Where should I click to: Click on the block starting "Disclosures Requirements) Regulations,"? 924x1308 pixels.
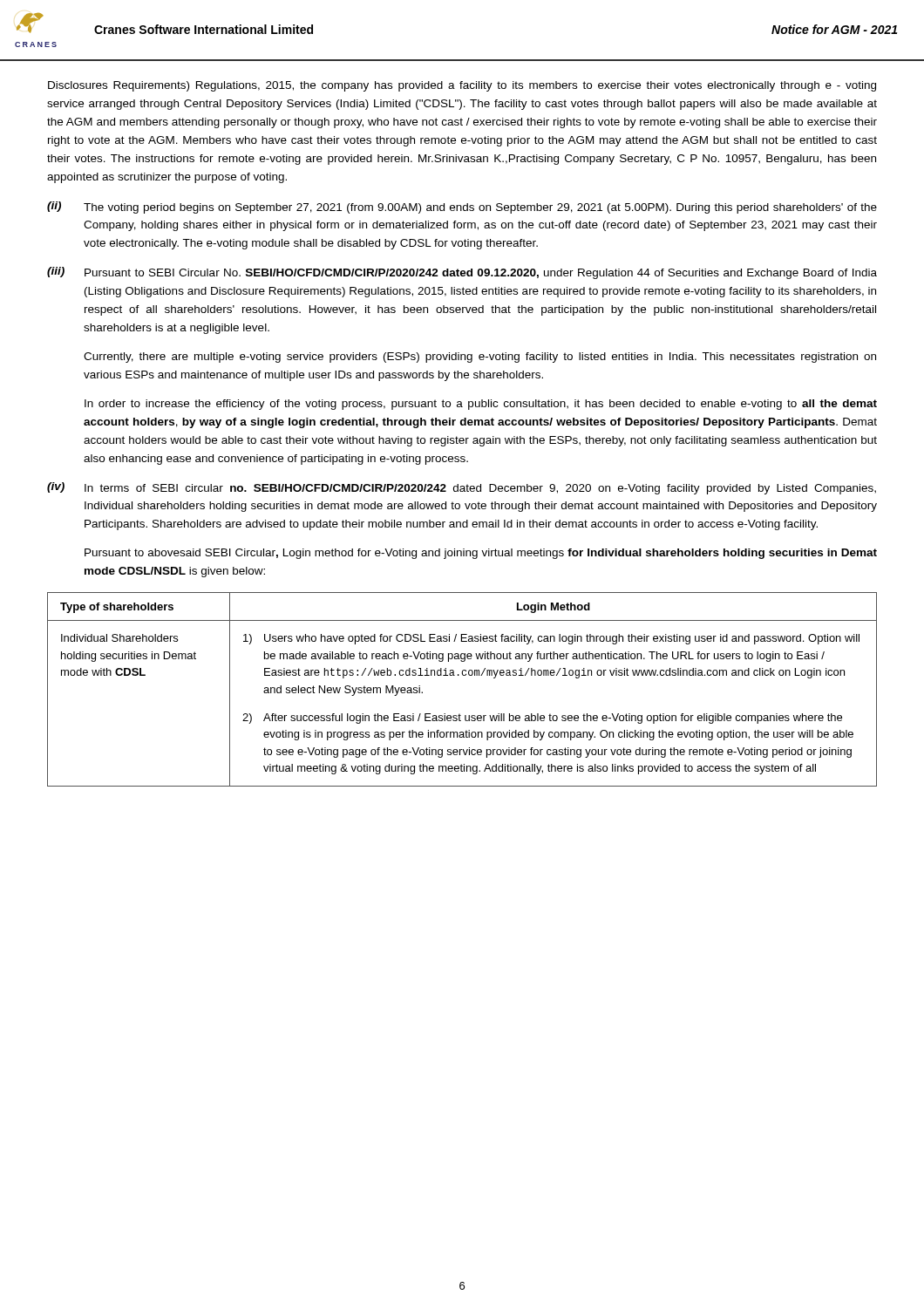[462, 131]
